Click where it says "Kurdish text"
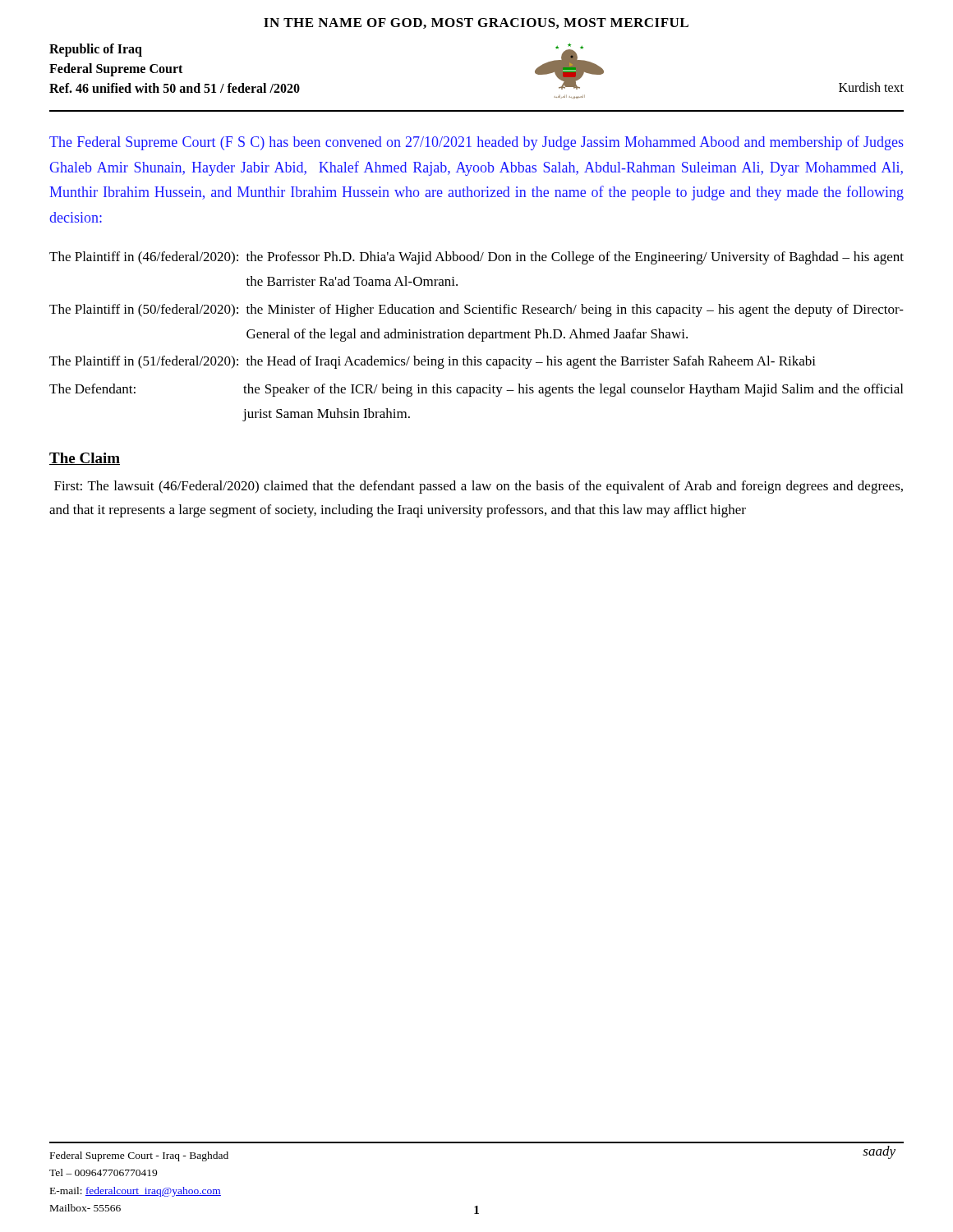The height and width of the screenshot is (1232, 953). [871, 87]
